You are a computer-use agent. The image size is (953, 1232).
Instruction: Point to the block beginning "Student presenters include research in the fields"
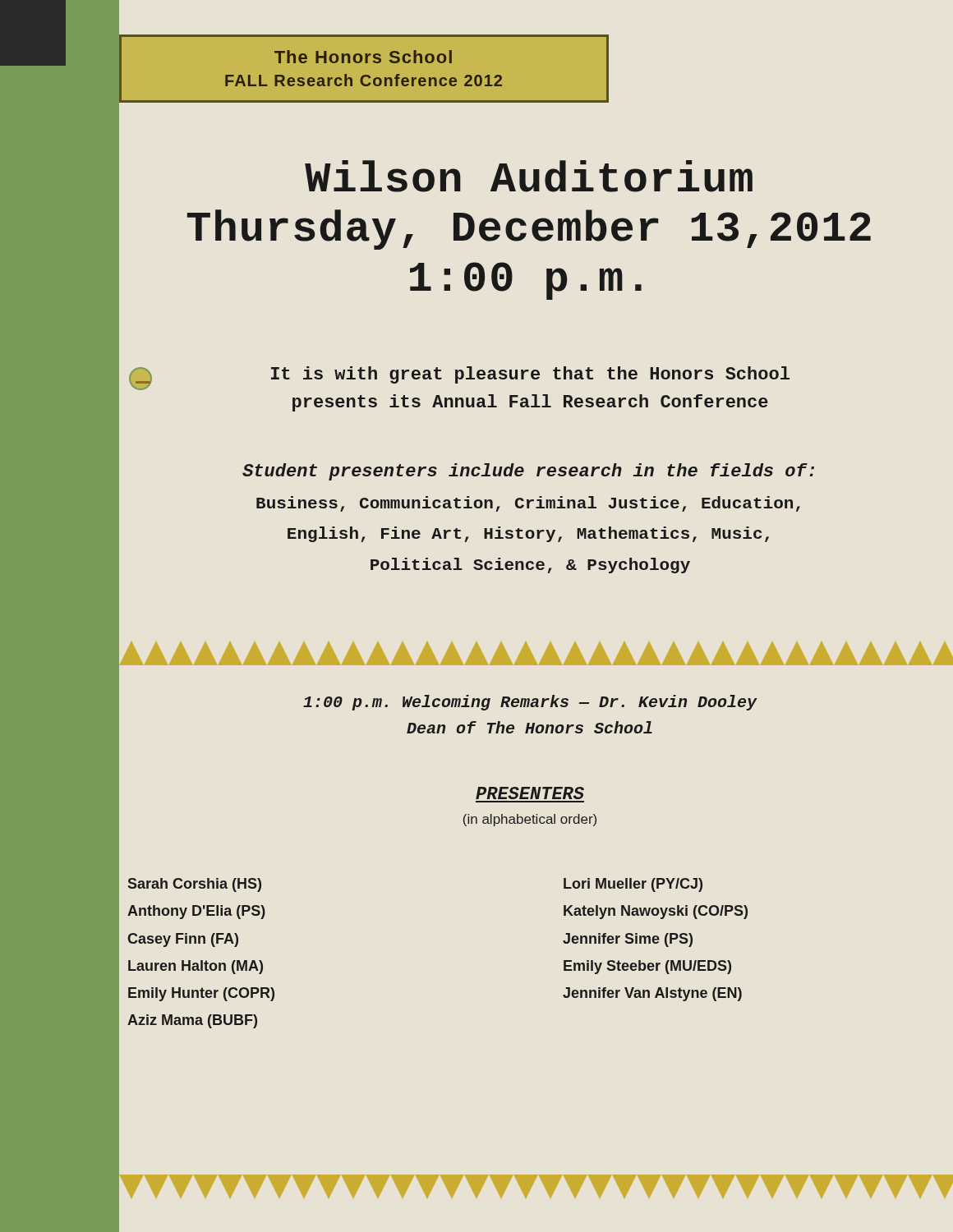coord(530,519)
